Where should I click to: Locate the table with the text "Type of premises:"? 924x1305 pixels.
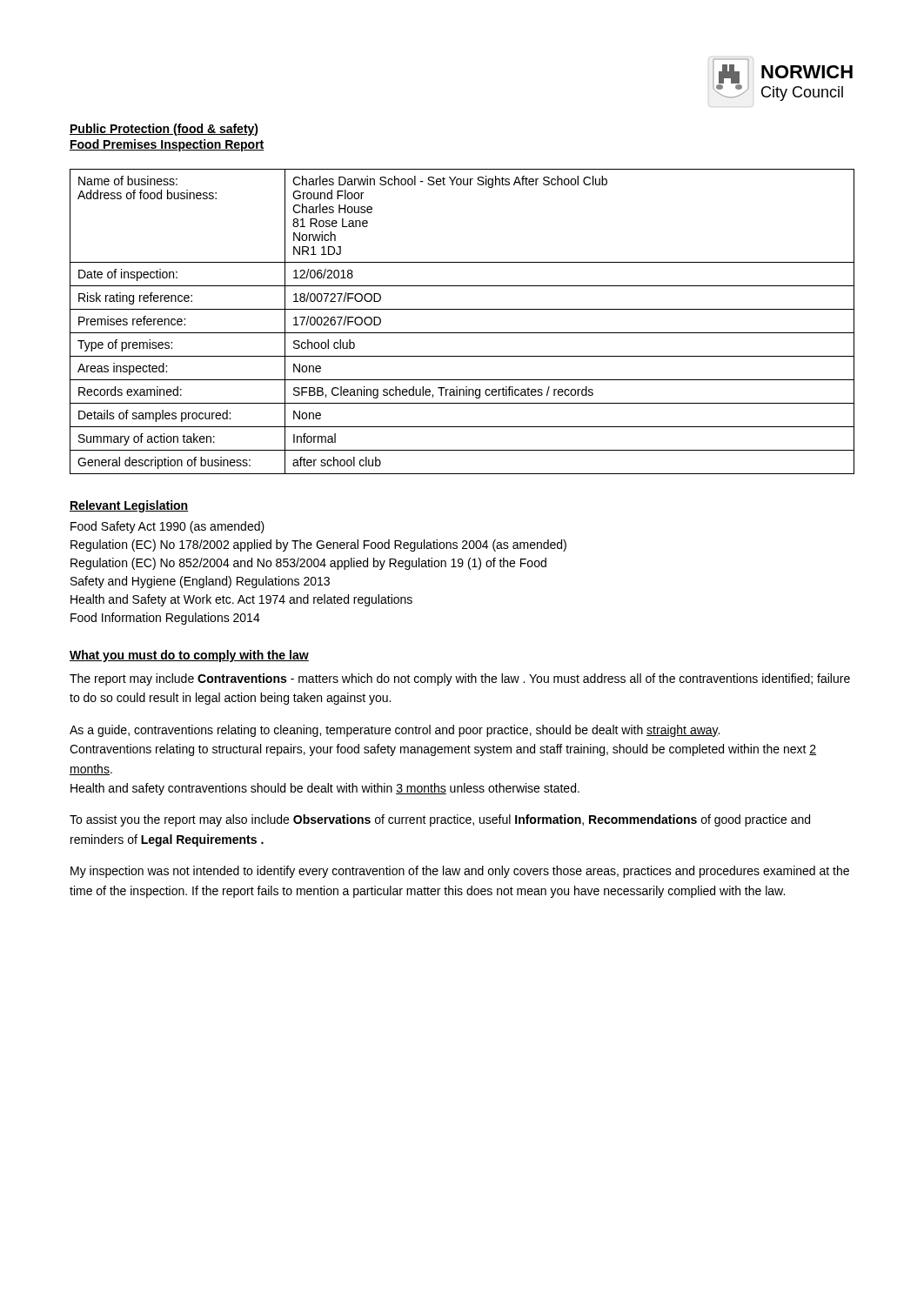462,321
